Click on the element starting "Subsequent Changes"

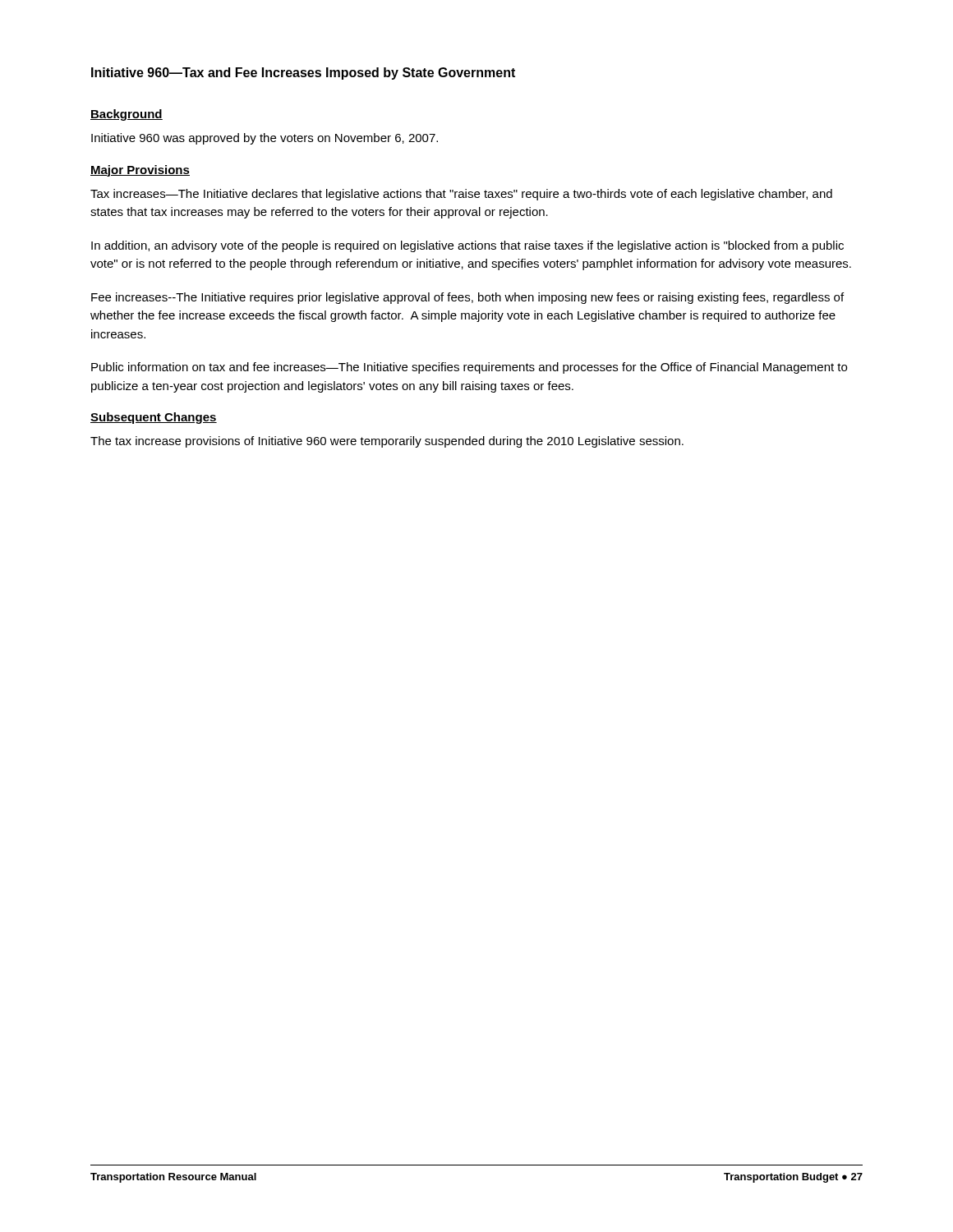tap(153, 417)
